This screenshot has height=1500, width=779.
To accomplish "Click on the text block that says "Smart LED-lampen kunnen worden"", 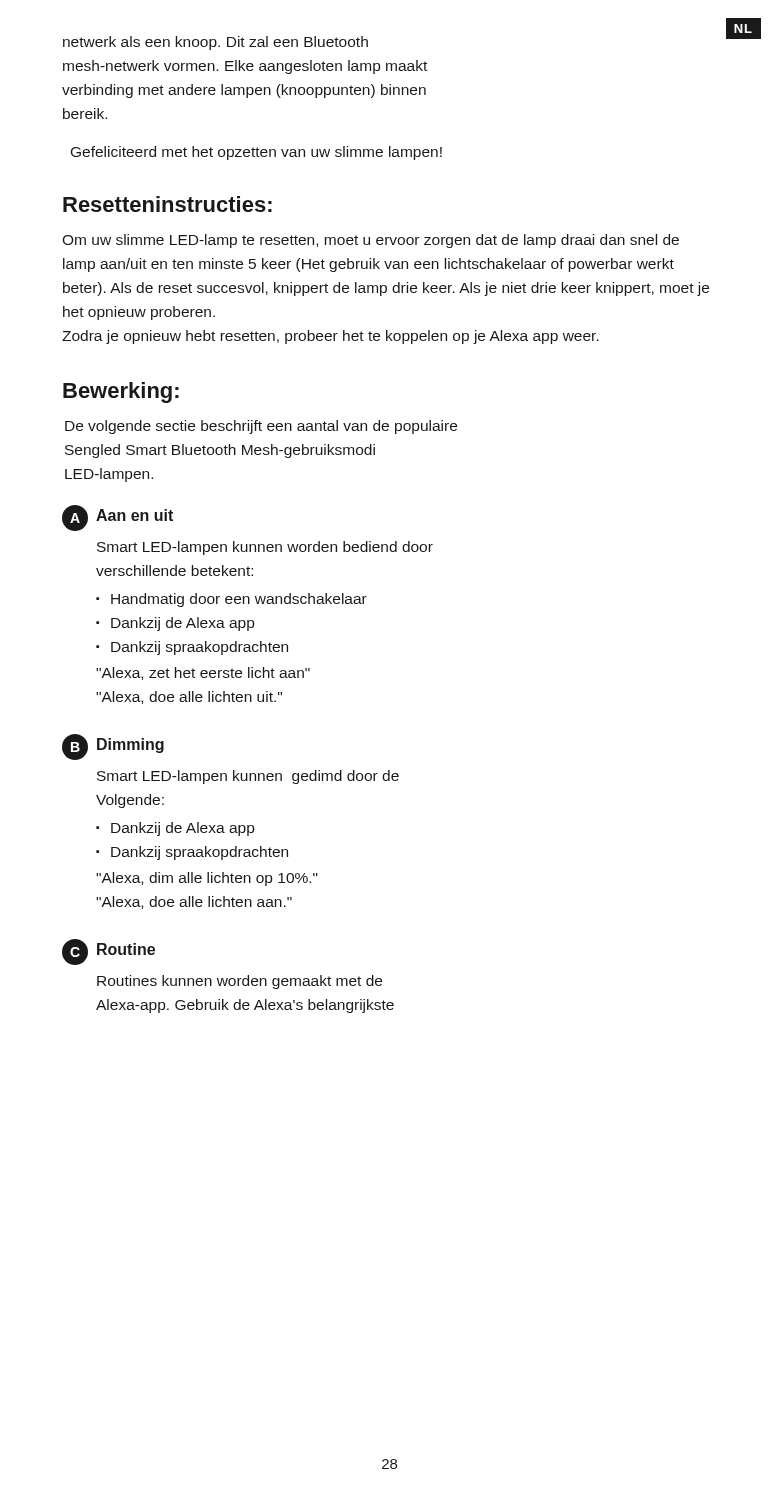I will tap(264, 559).
